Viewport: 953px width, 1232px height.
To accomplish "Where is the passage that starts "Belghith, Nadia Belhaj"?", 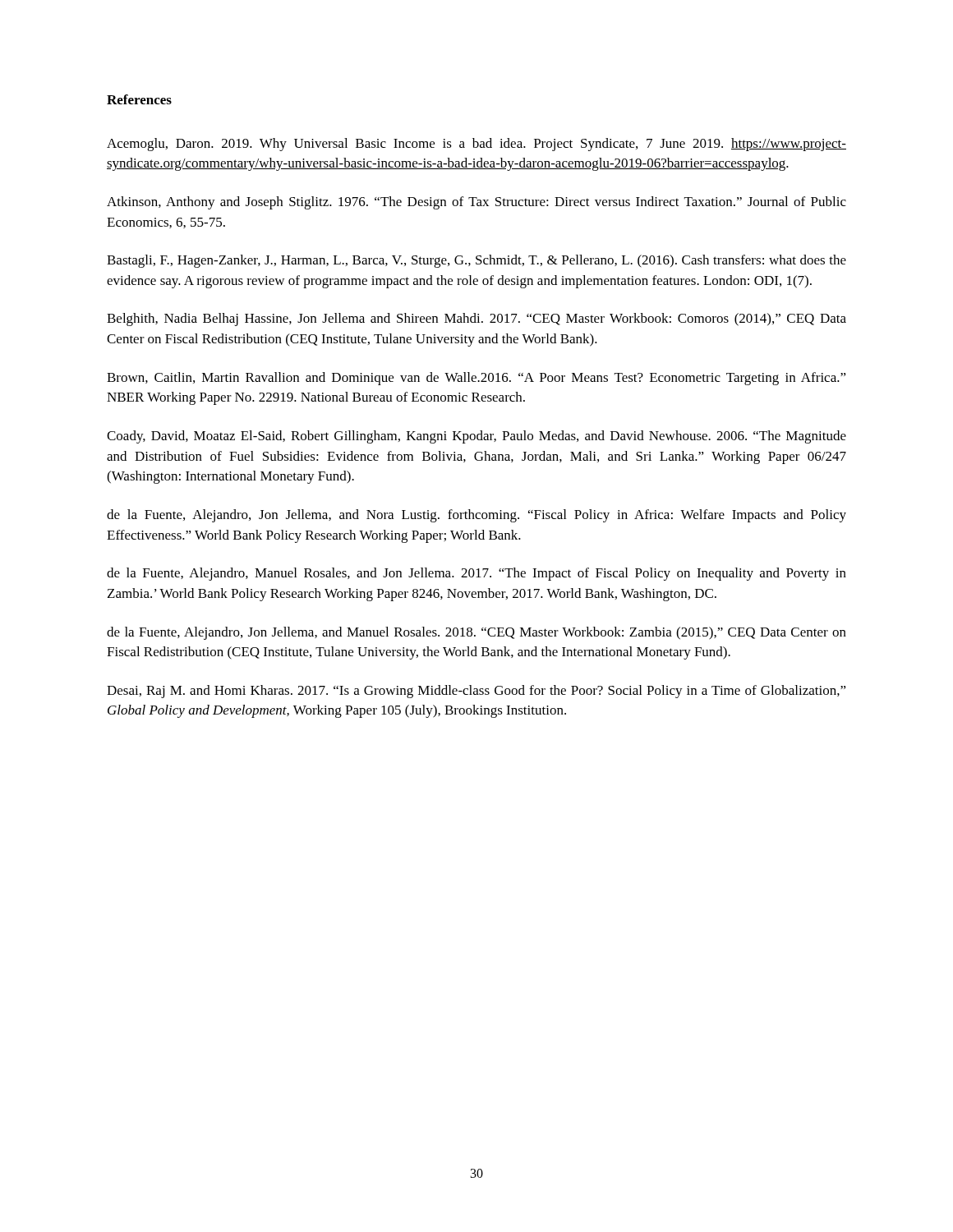I will tap(476, 329).
